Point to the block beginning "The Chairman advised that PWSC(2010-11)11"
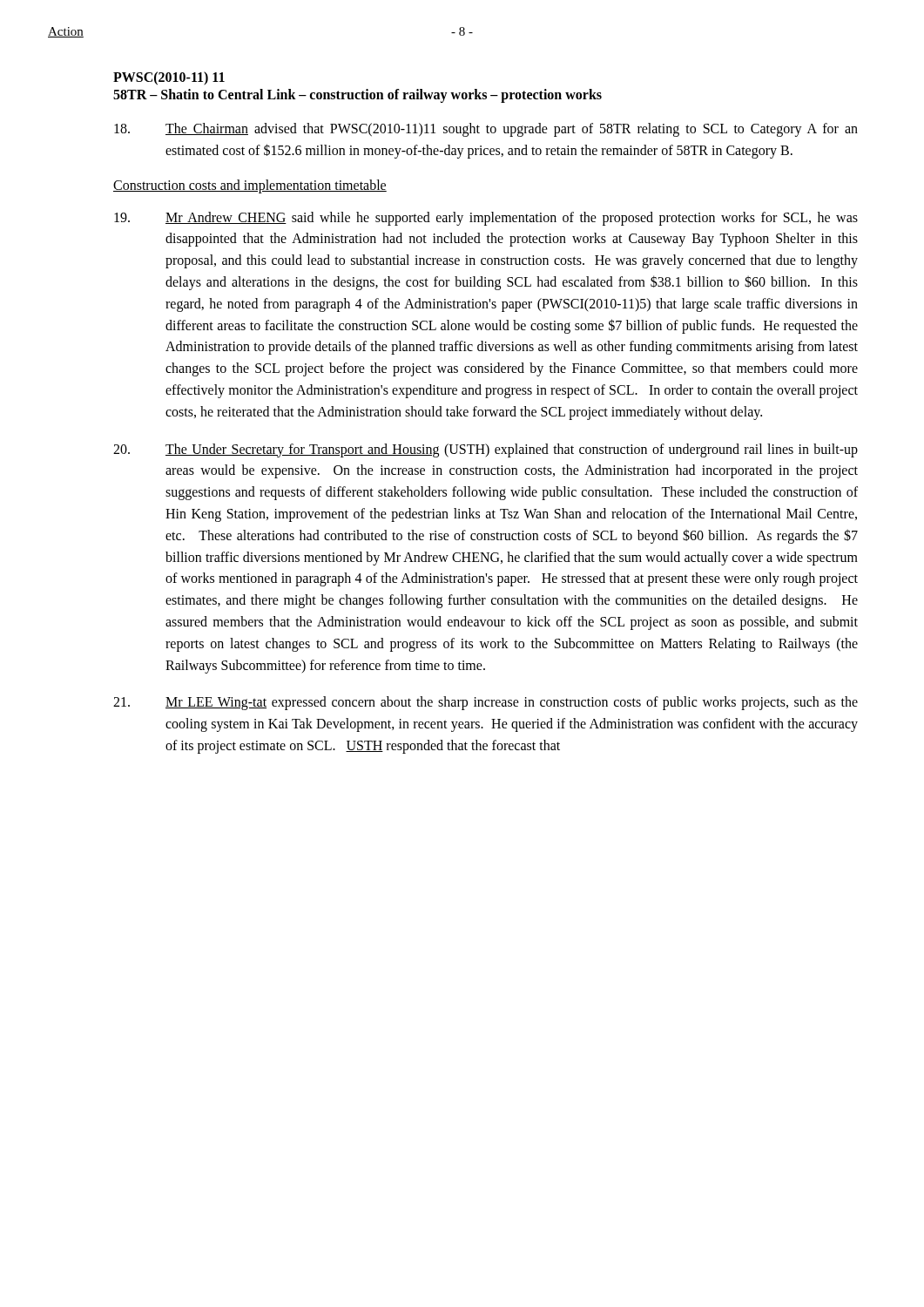The height and width of the screenshot is (1307, 924). click(486, 140)
